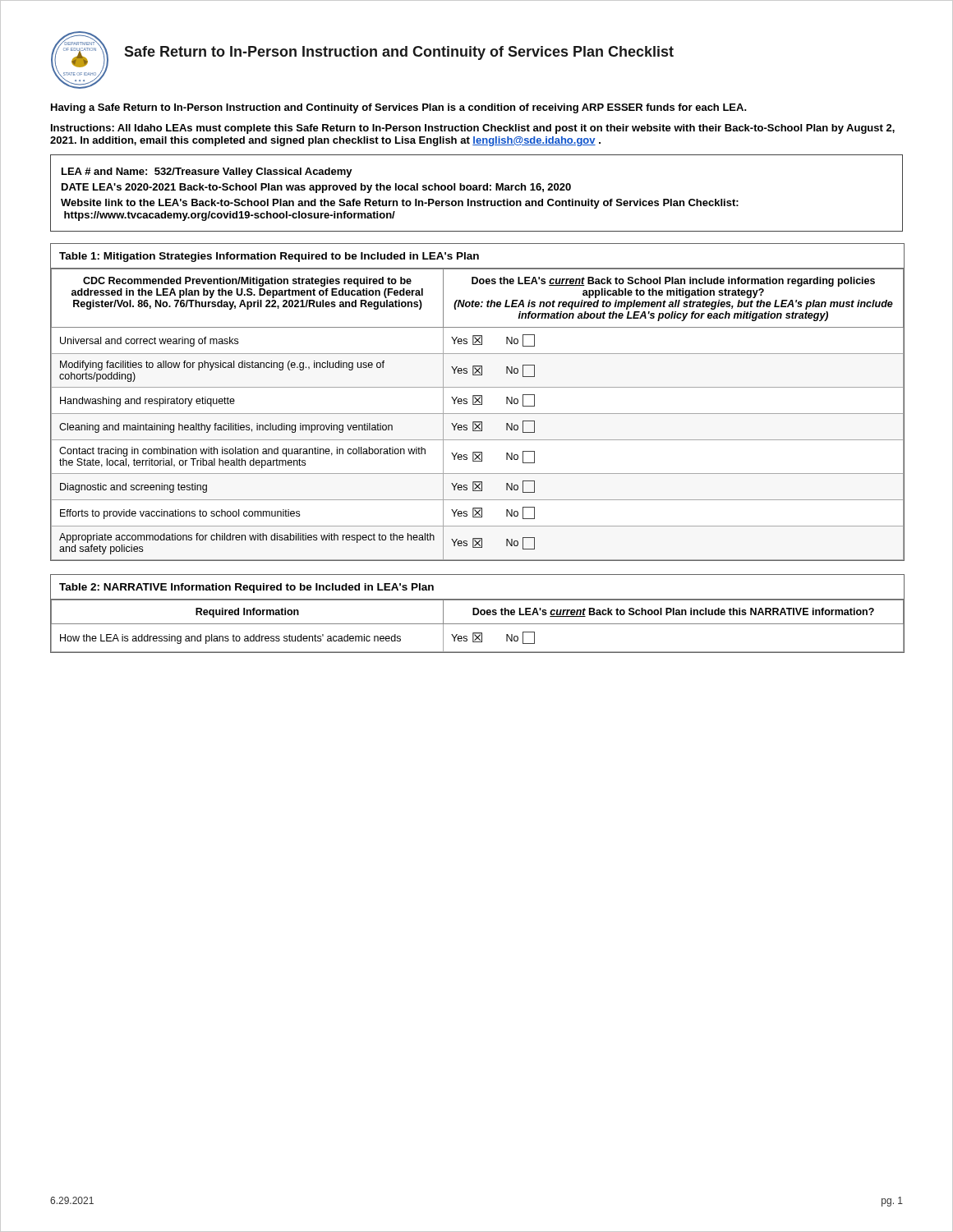Select the title with the text "Safe Return to"
Image resolution: width=953 pixels, height=1232 pixels.
pyautogui.click(x=399, y=52)
